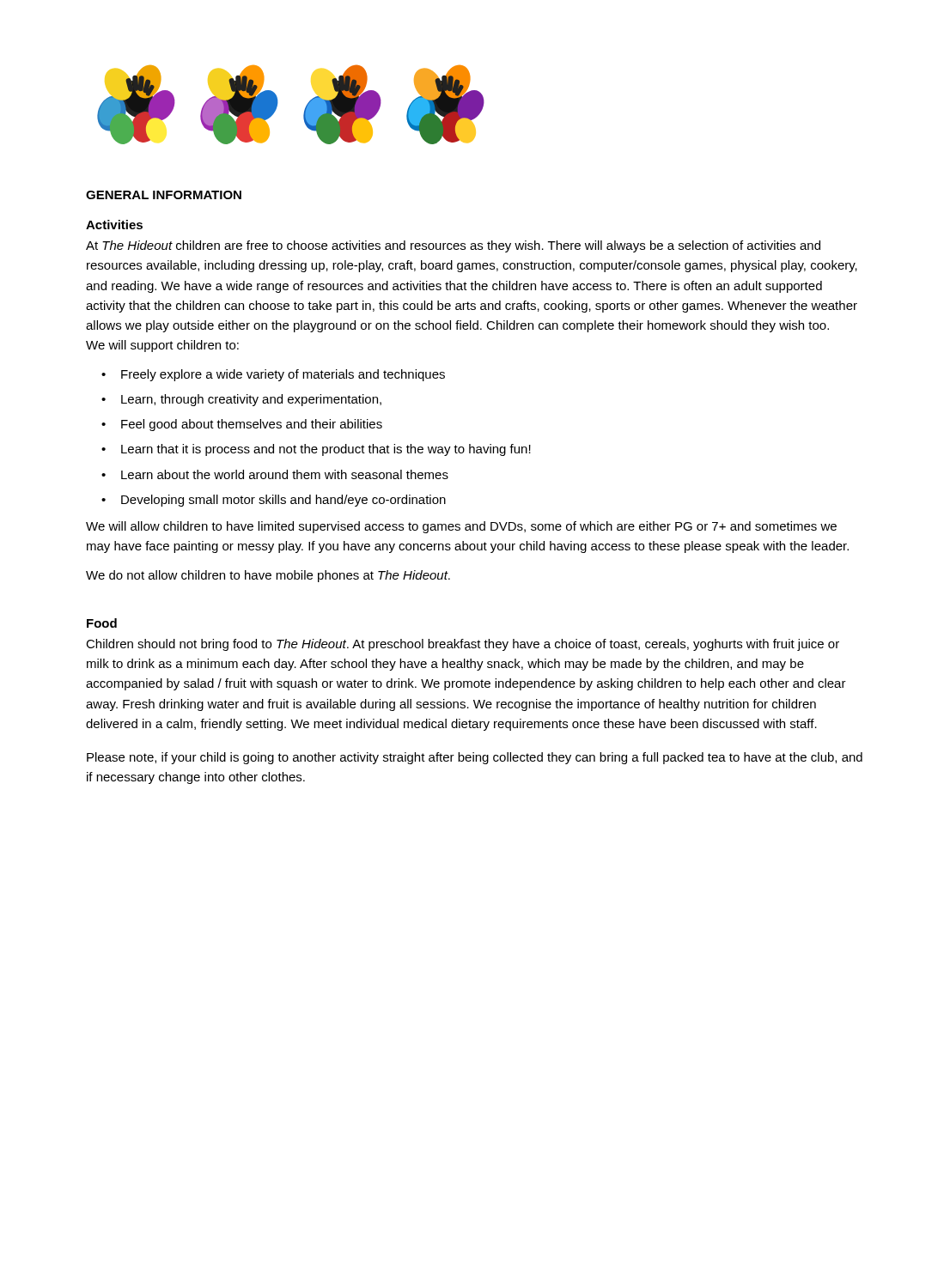Screen dimensions: 1288x950
Task: Find the region starting "• Feel good about themselves and their"
Action: [242, 425]
